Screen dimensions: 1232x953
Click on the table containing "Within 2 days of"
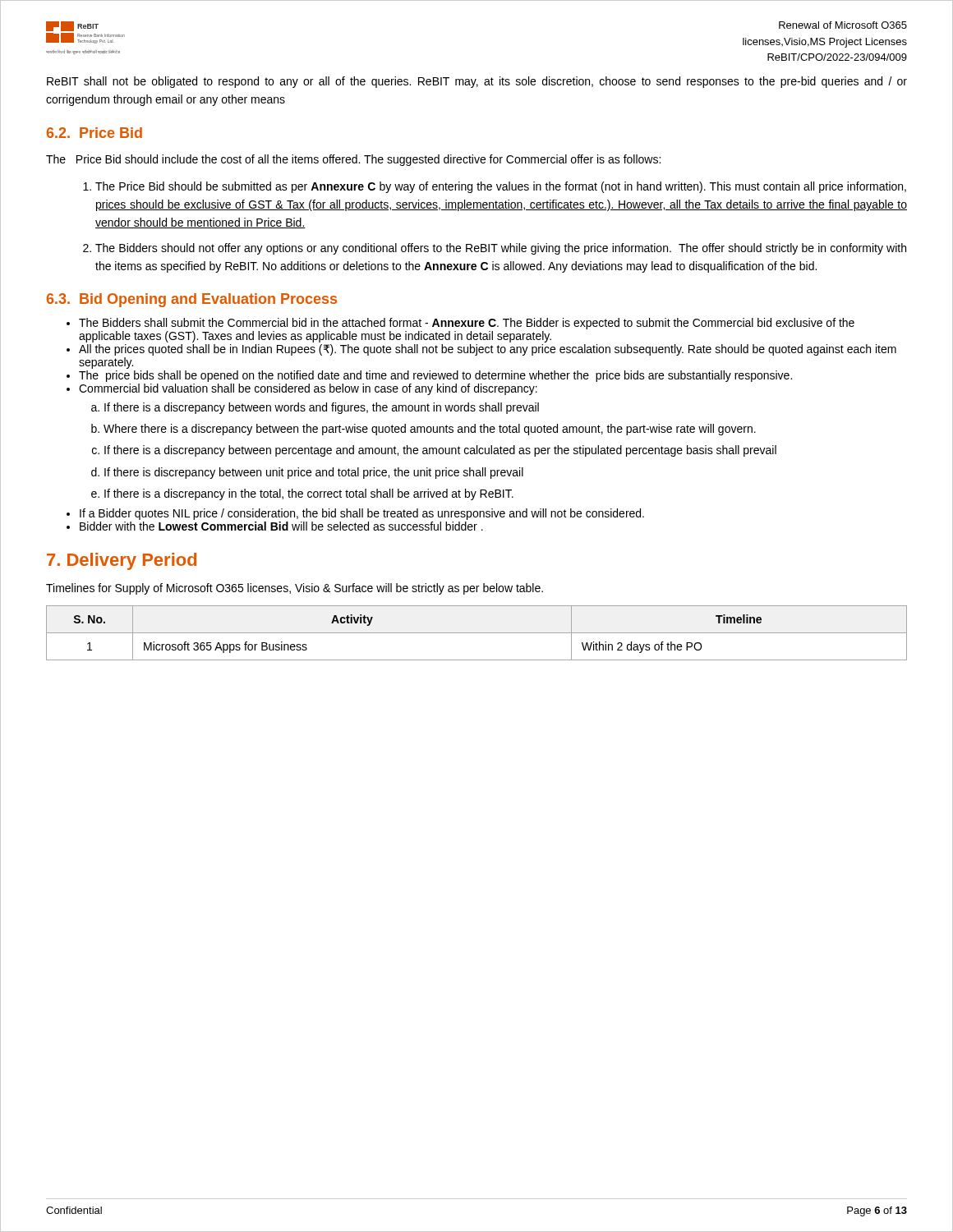[x=476, y=633]
